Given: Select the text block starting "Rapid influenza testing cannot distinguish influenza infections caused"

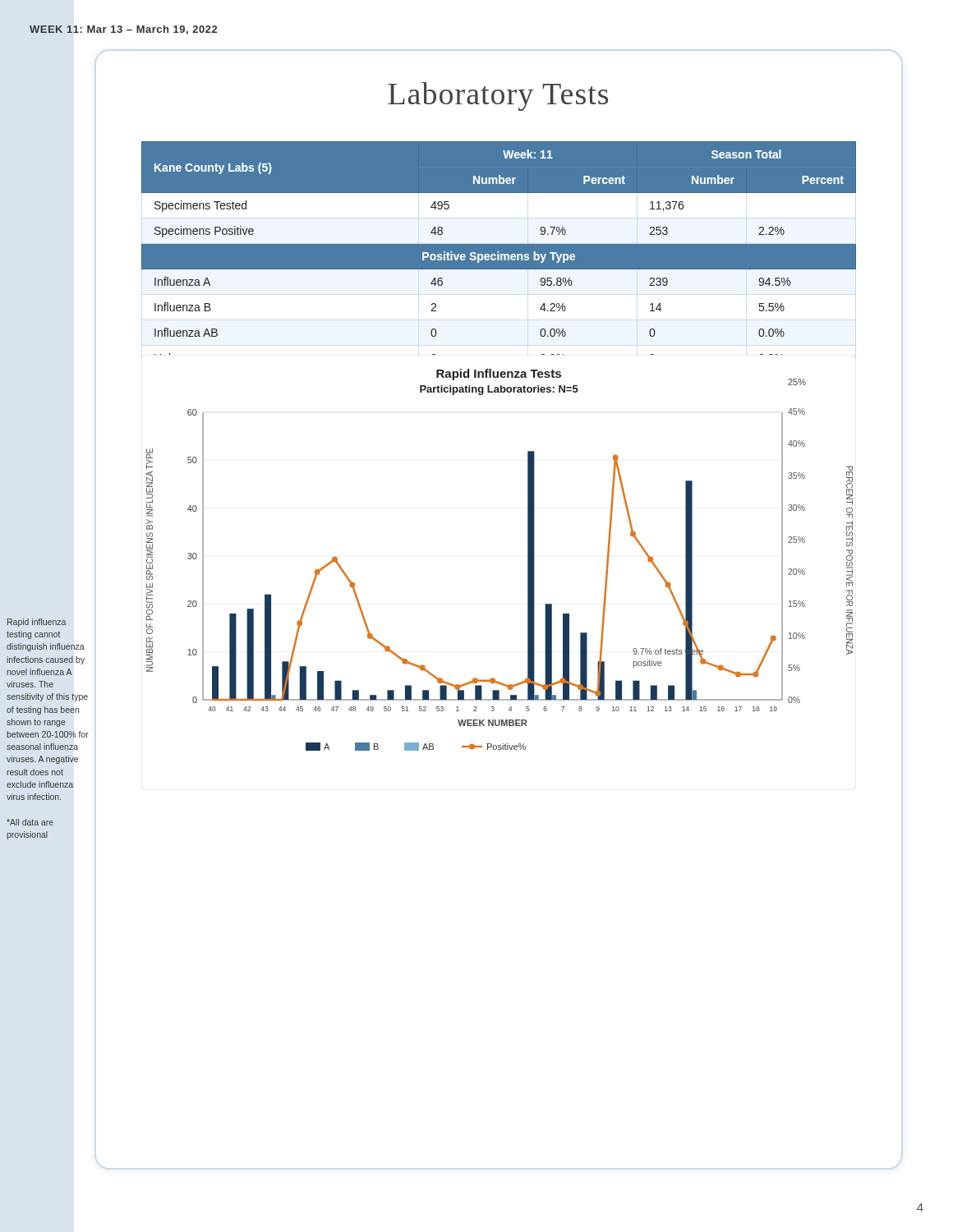Looking at the screenshot, I should pos(48,728).
